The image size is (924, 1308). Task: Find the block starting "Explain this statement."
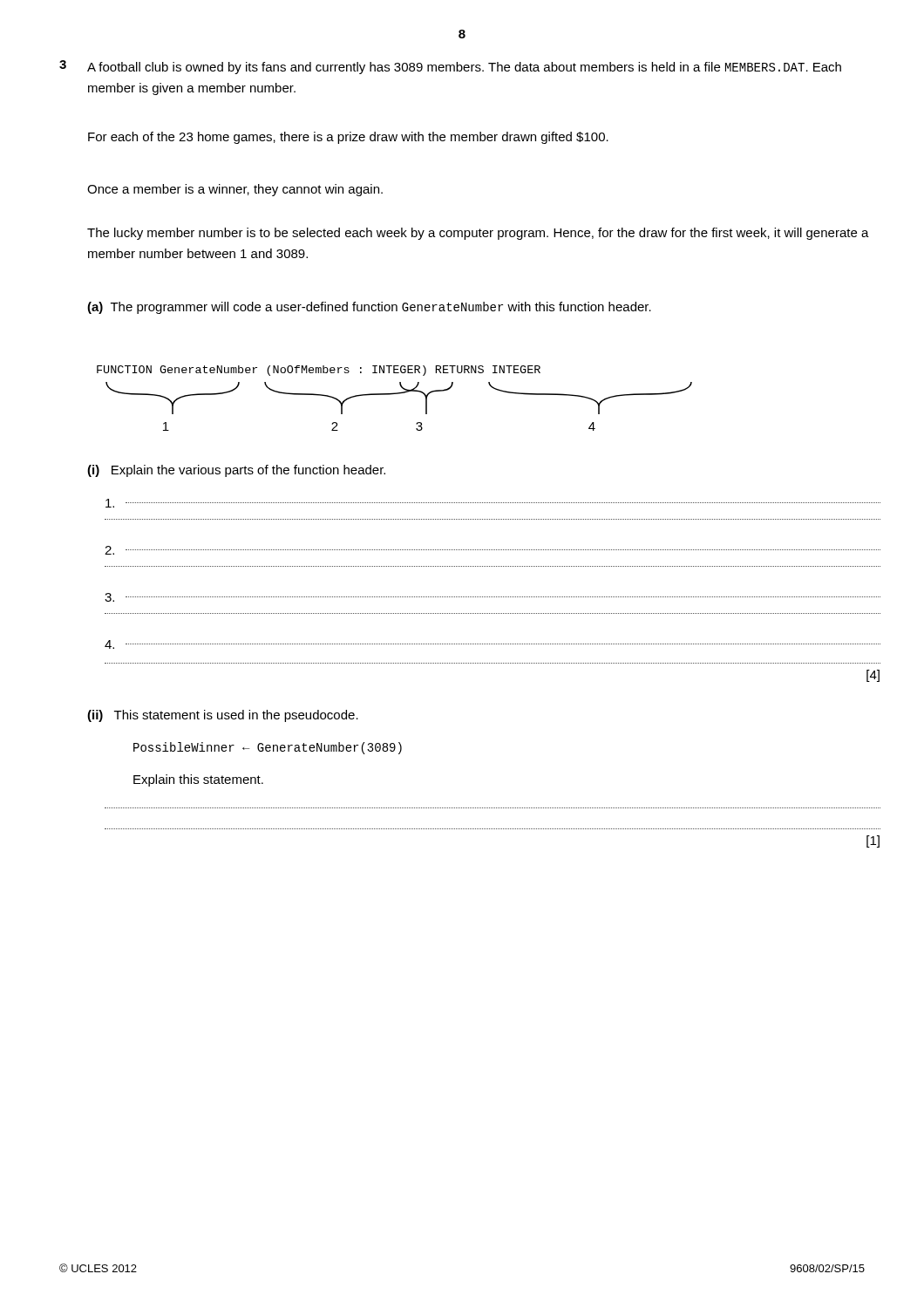pos(198,779)
